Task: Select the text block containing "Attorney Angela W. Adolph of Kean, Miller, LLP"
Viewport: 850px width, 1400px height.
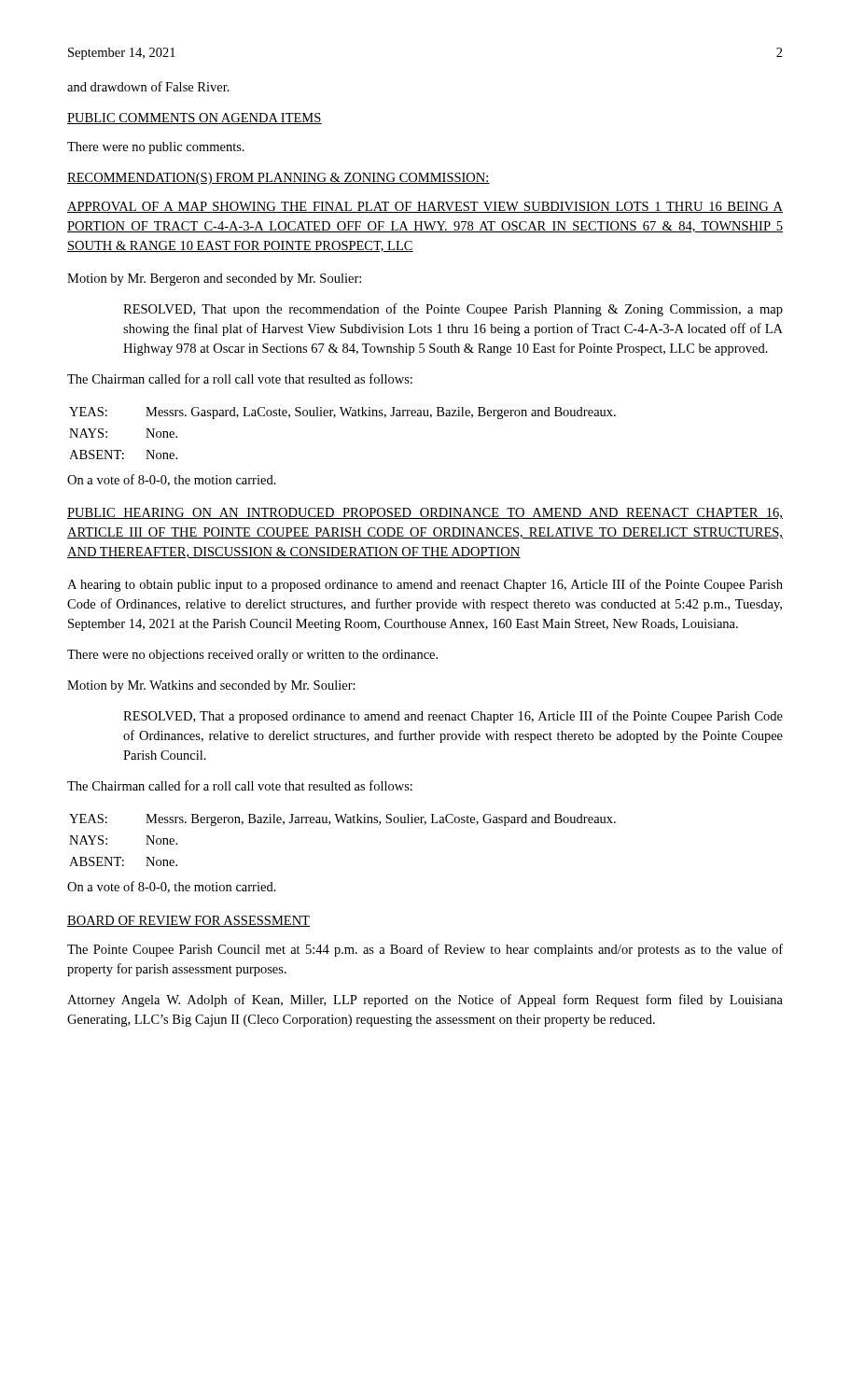Action: tap(425, 1009)
